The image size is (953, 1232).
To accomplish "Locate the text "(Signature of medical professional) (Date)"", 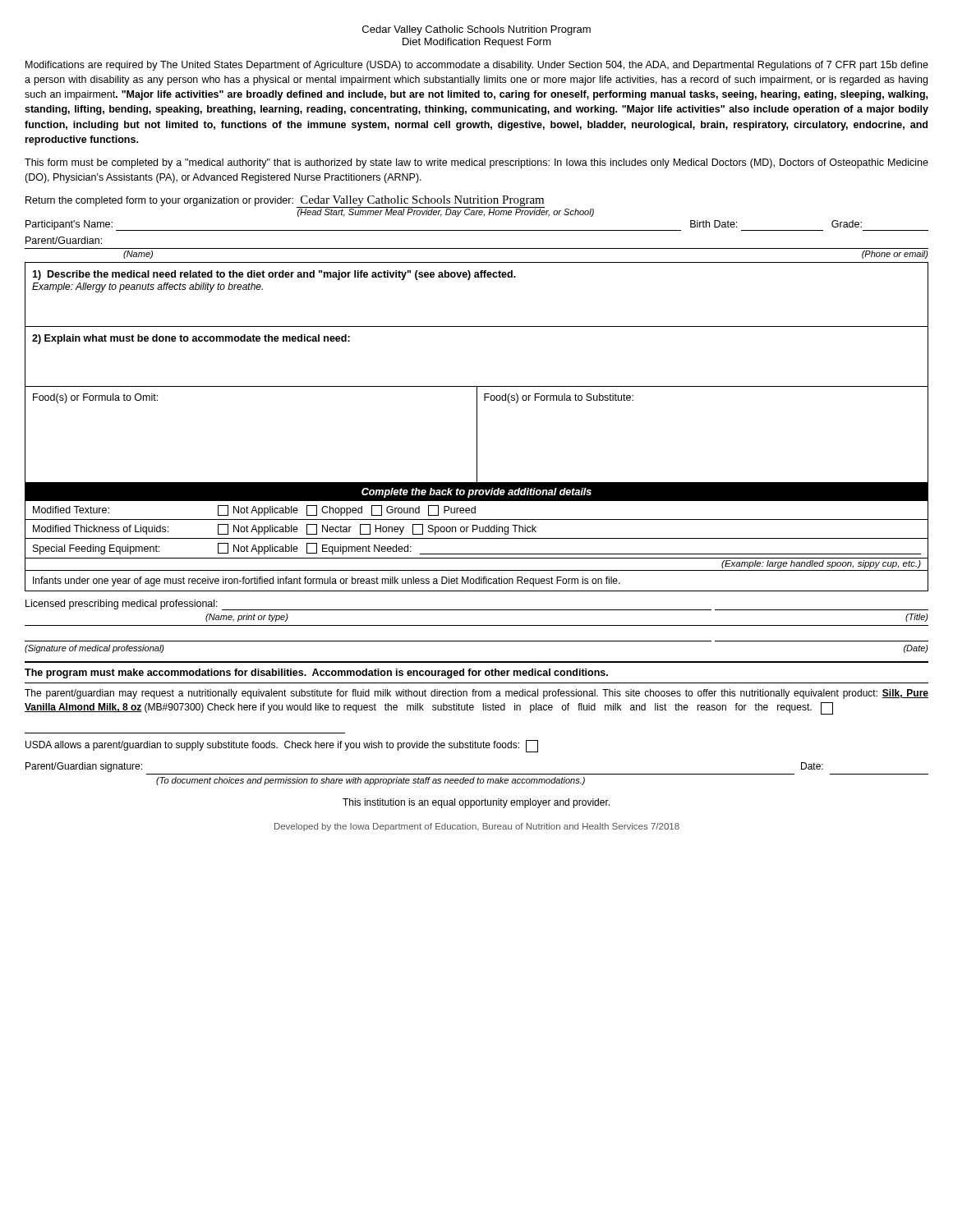I will click(x=476, y=641).
